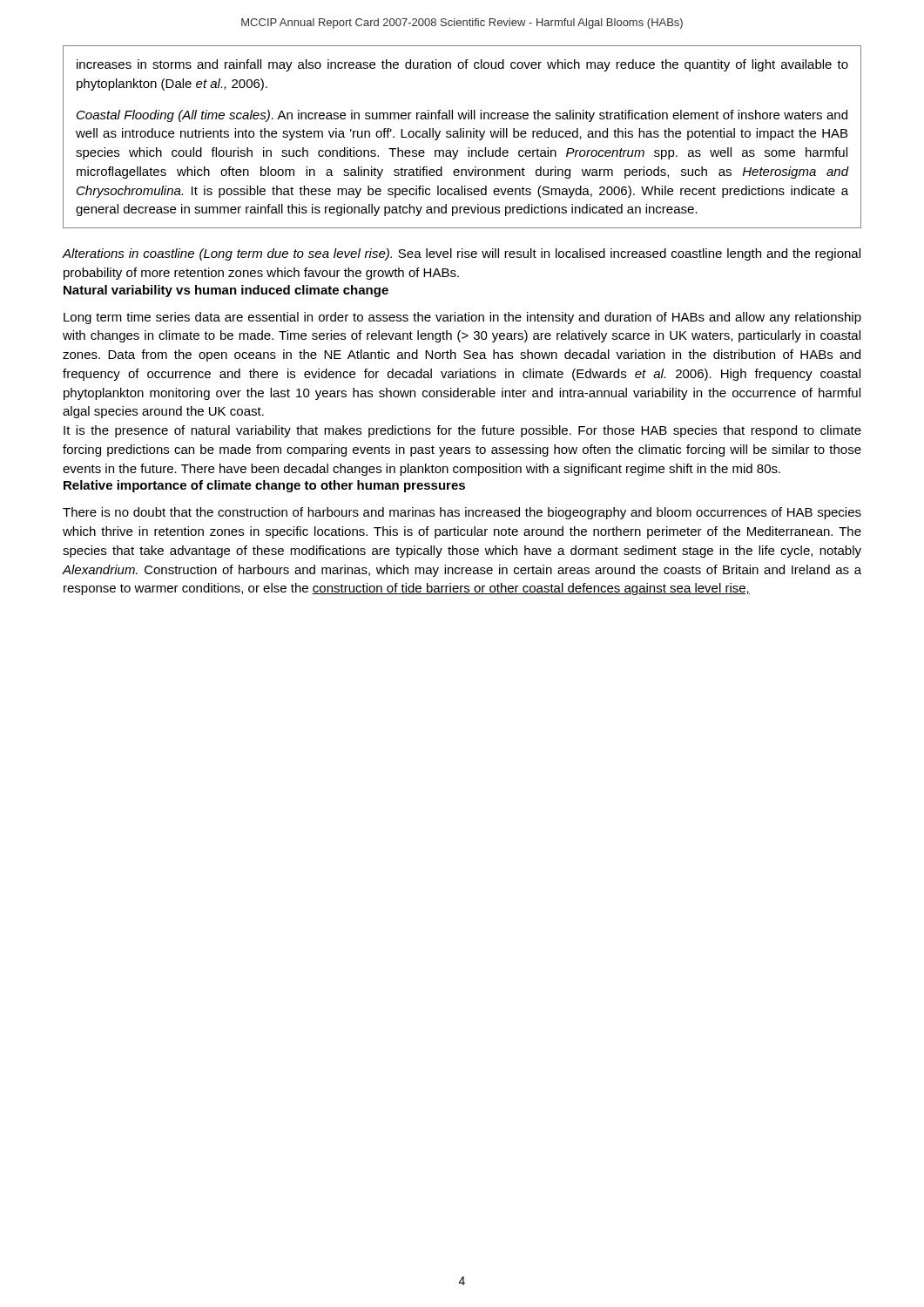
Task: Where is the passage that starts "There is no doubt that the"?
Action: (462, 550)
